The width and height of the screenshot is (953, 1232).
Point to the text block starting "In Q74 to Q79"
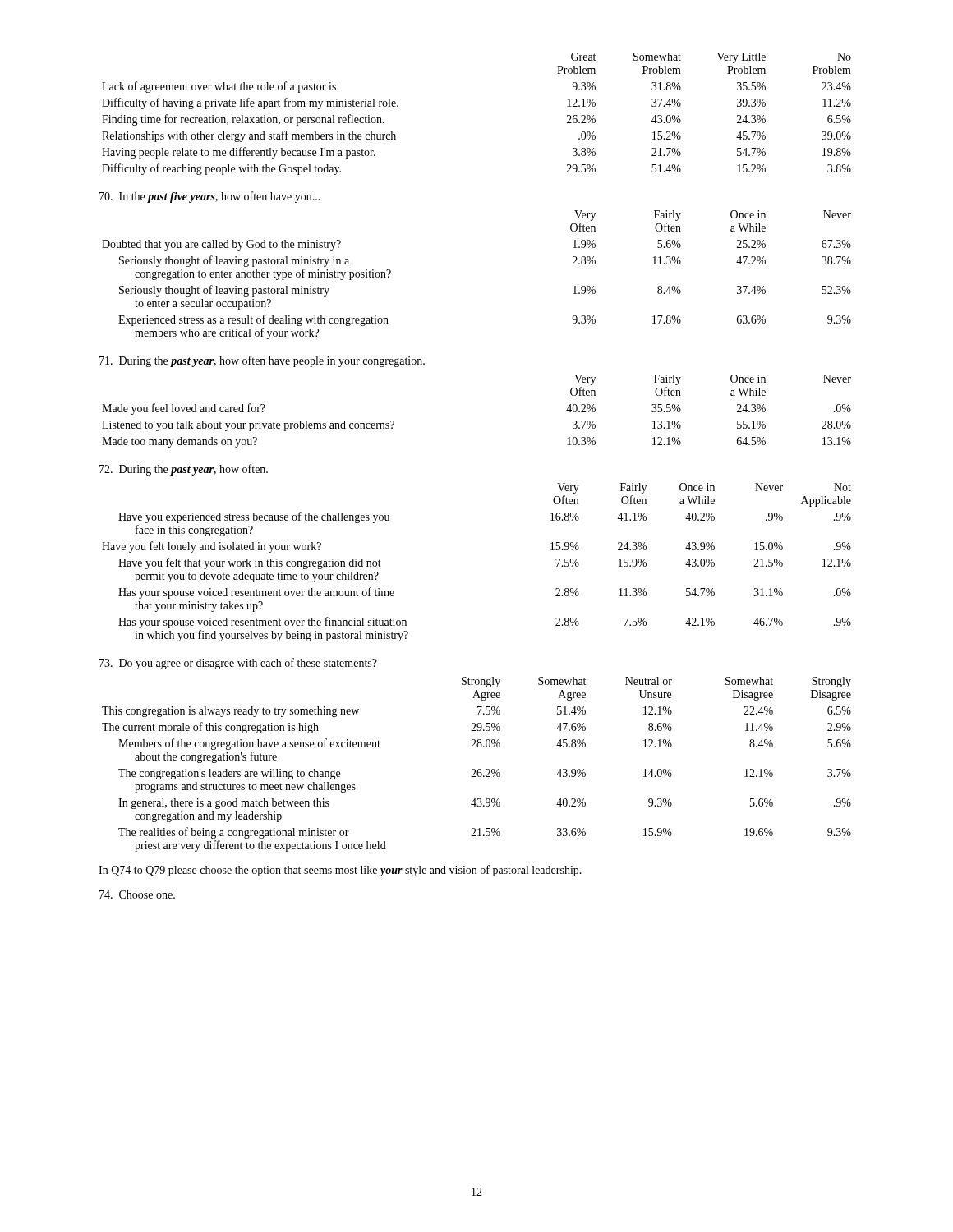coord(340,870)
